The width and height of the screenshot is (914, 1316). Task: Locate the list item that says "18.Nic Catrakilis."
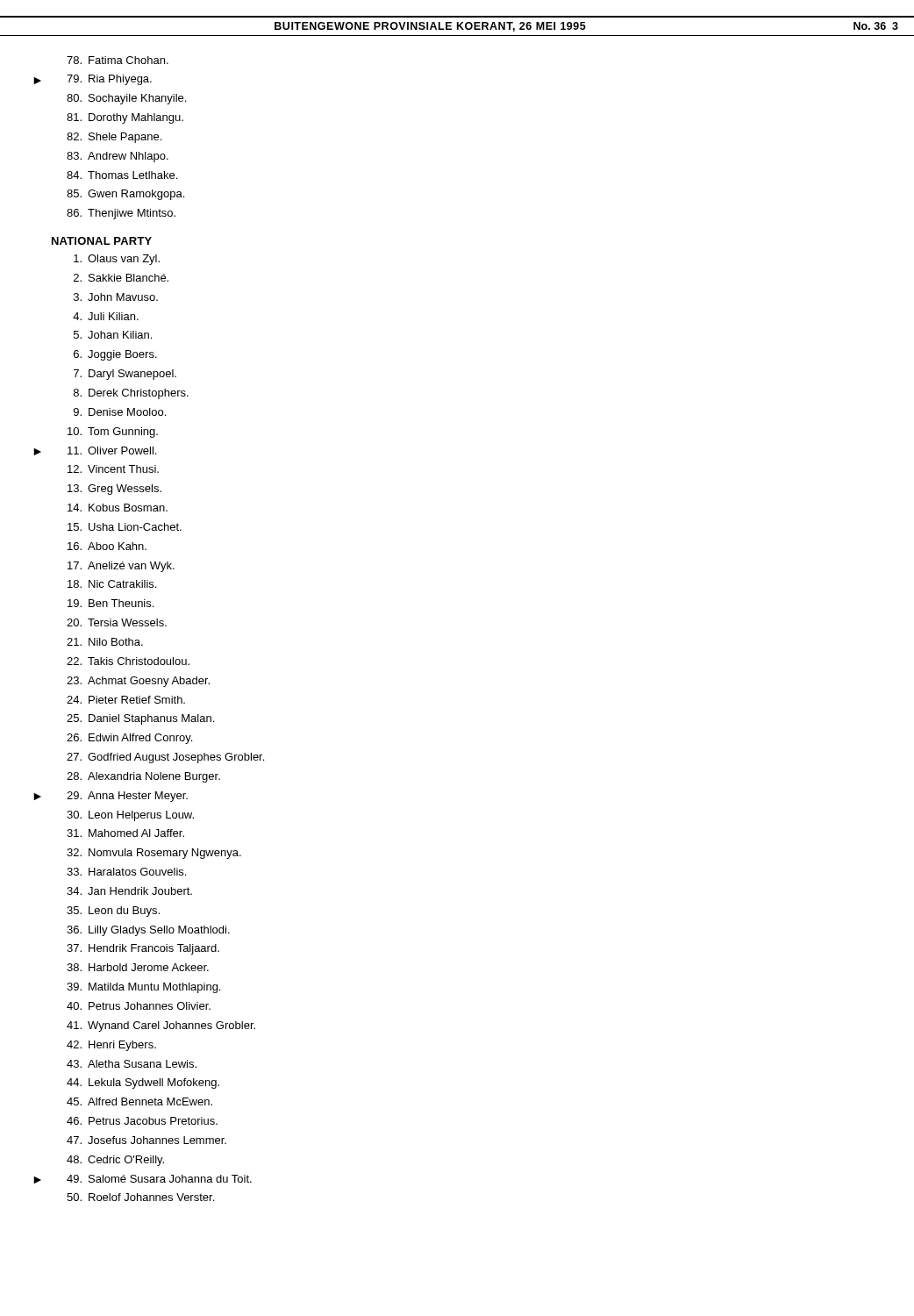[x=104, y=585]
